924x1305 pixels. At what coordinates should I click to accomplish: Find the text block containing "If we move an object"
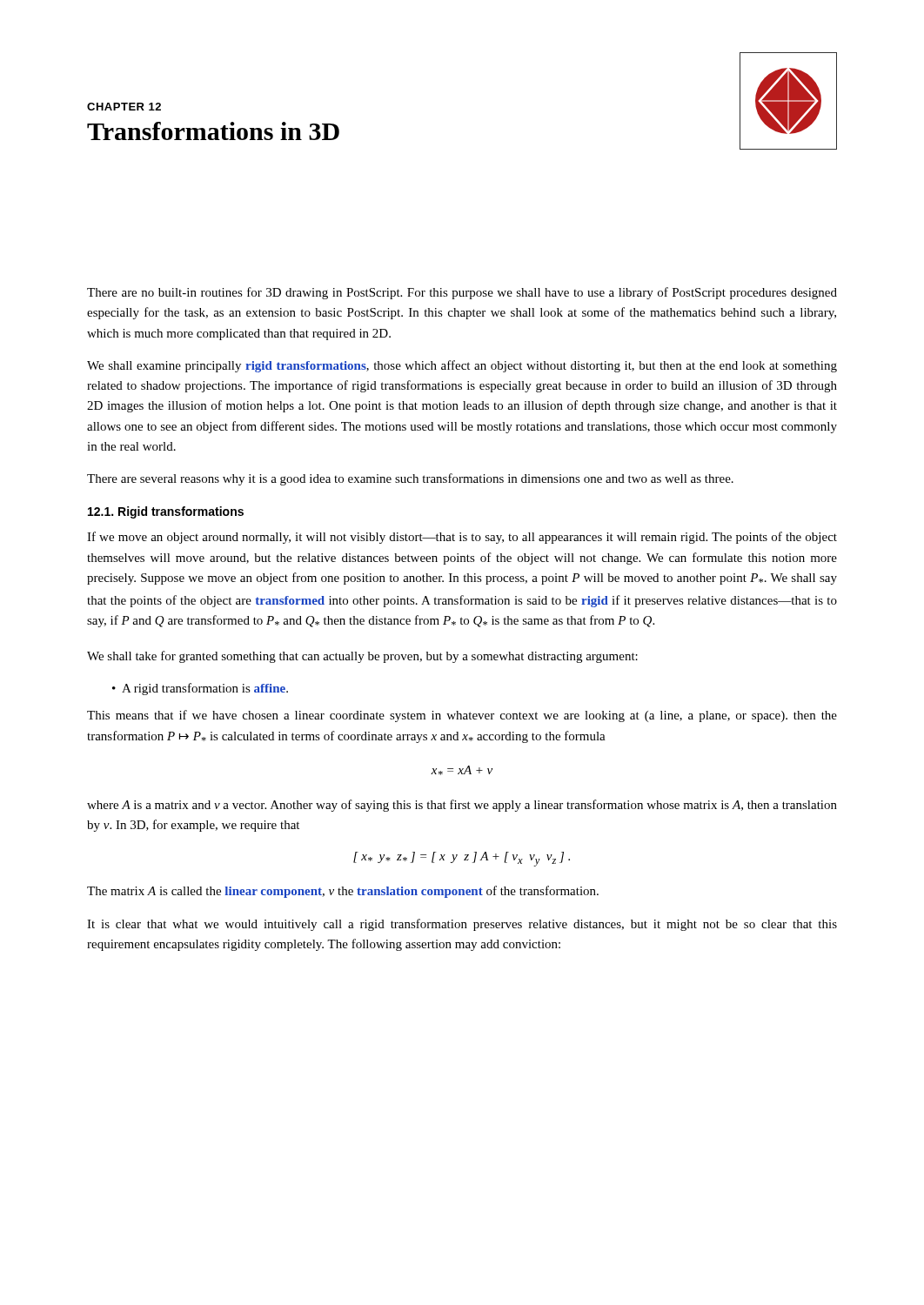pyautogui.click(x=462, y=581)
